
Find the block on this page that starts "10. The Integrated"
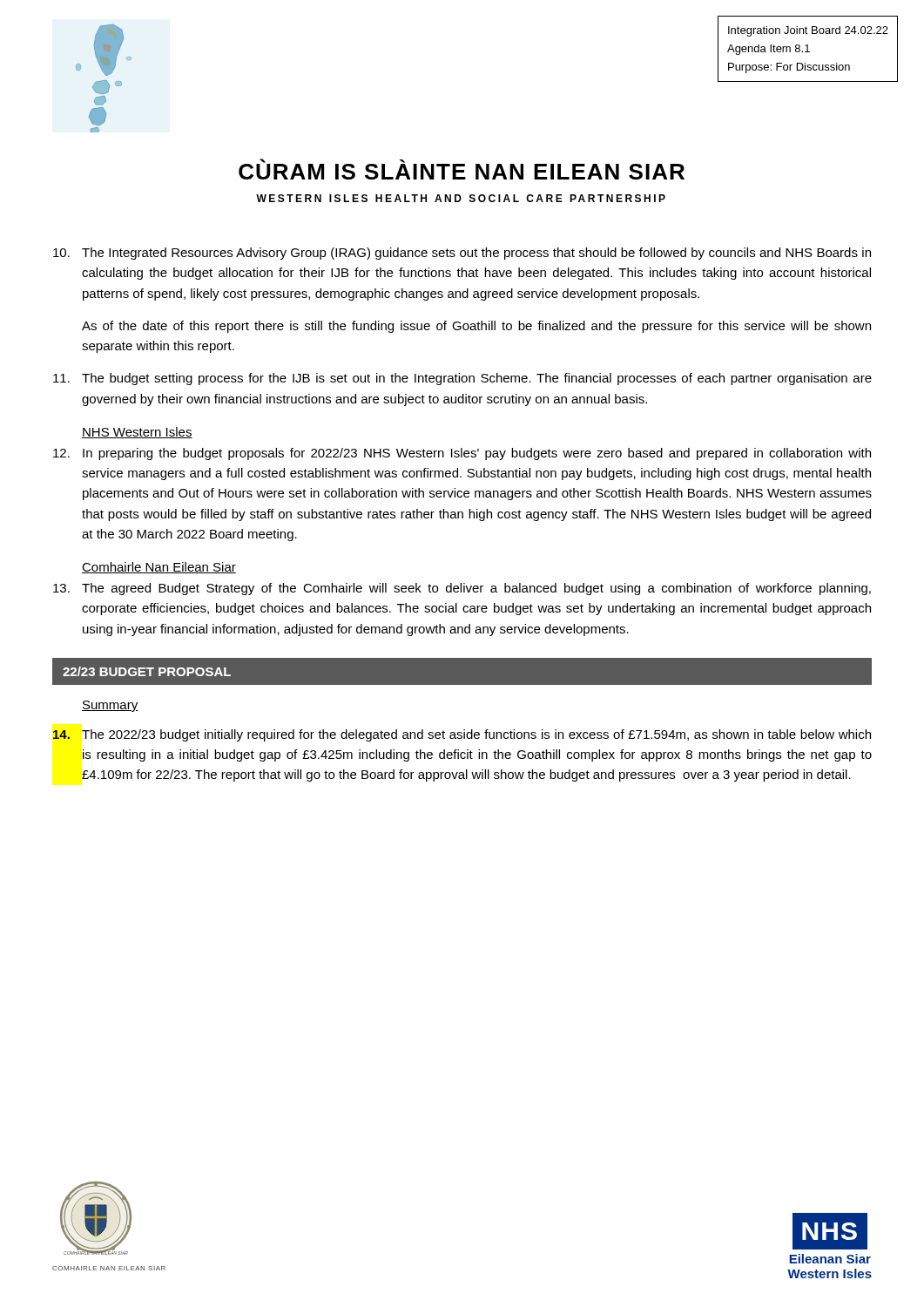462,273
